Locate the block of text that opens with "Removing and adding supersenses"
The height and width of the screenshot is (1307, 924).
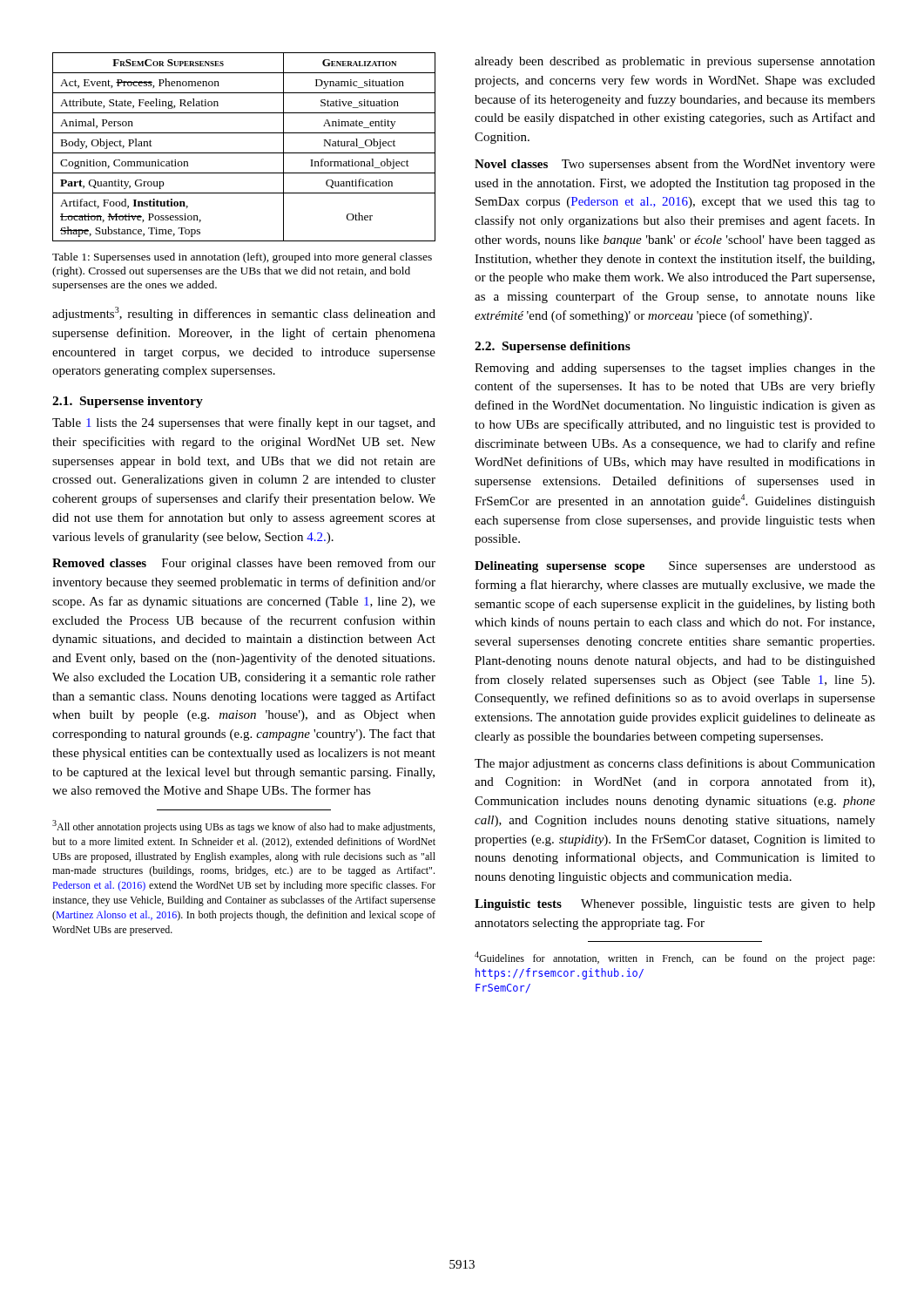[675, 454]
